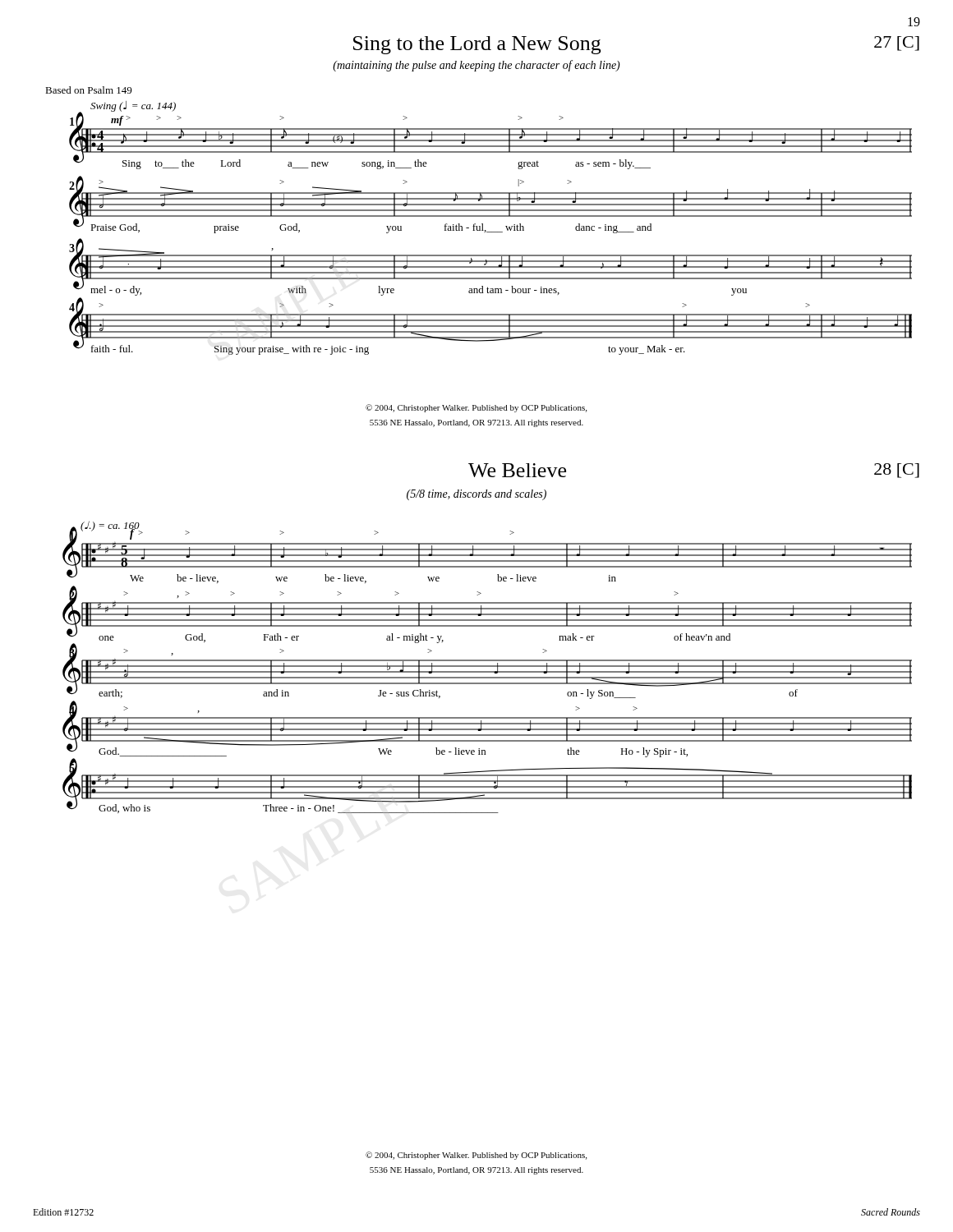
Task: Click where it says "Sing to the Lord a New Song"
Action: 476,43
